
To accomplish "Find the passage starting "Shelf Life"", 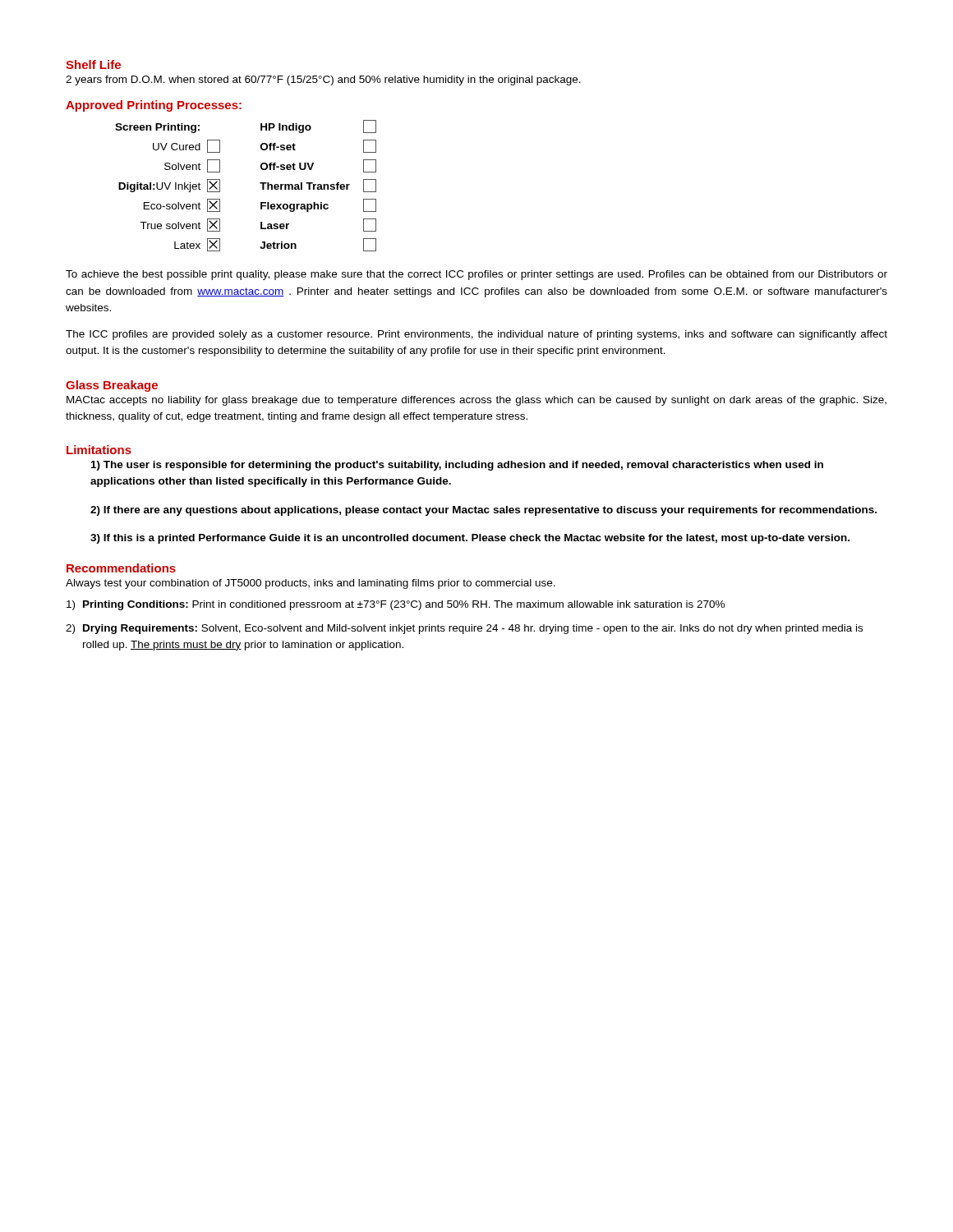I will pyautogui.click(x=93, y=64).
